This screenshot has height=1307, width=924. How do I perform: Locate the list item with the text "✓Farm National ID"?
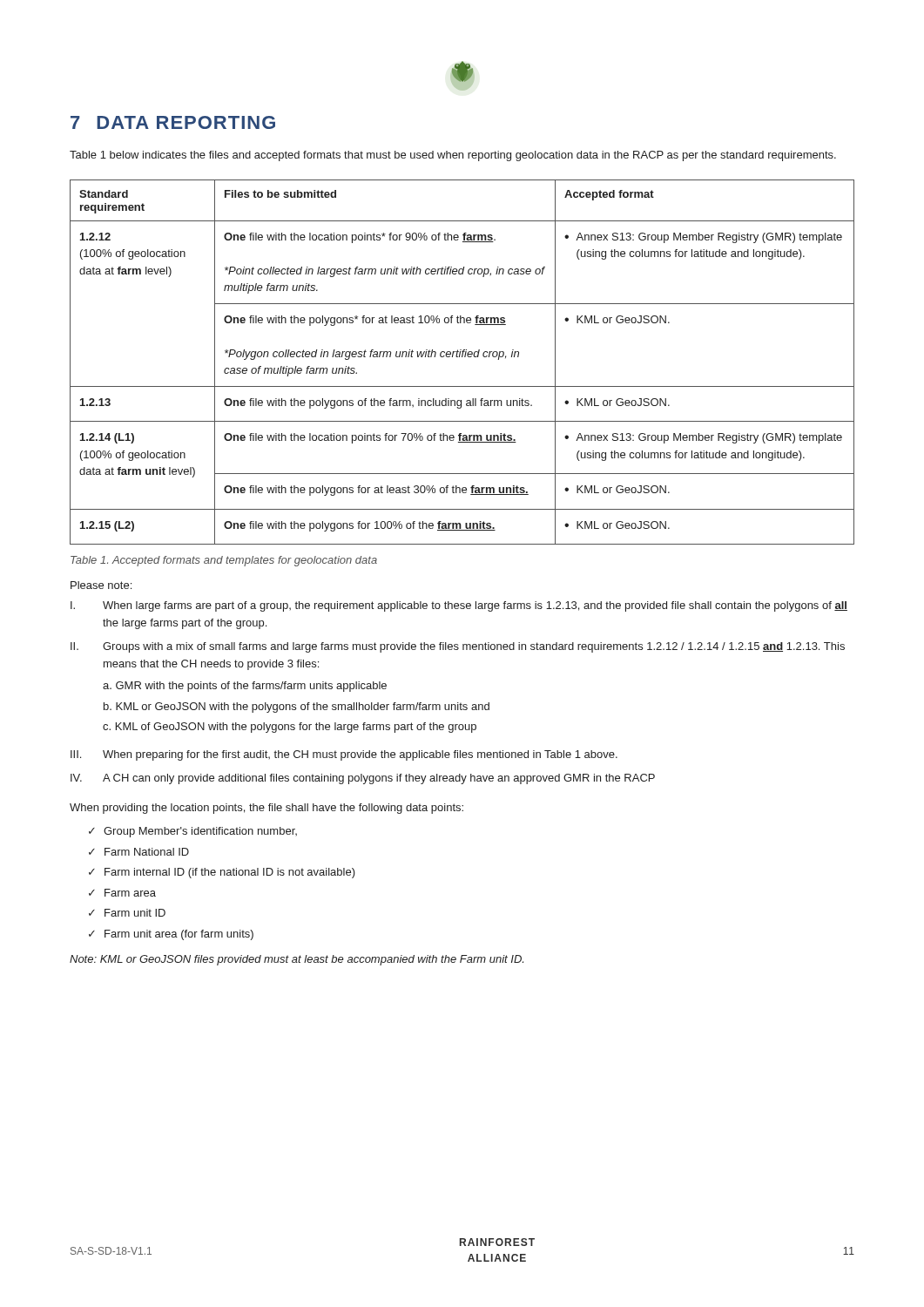(138, 852)
